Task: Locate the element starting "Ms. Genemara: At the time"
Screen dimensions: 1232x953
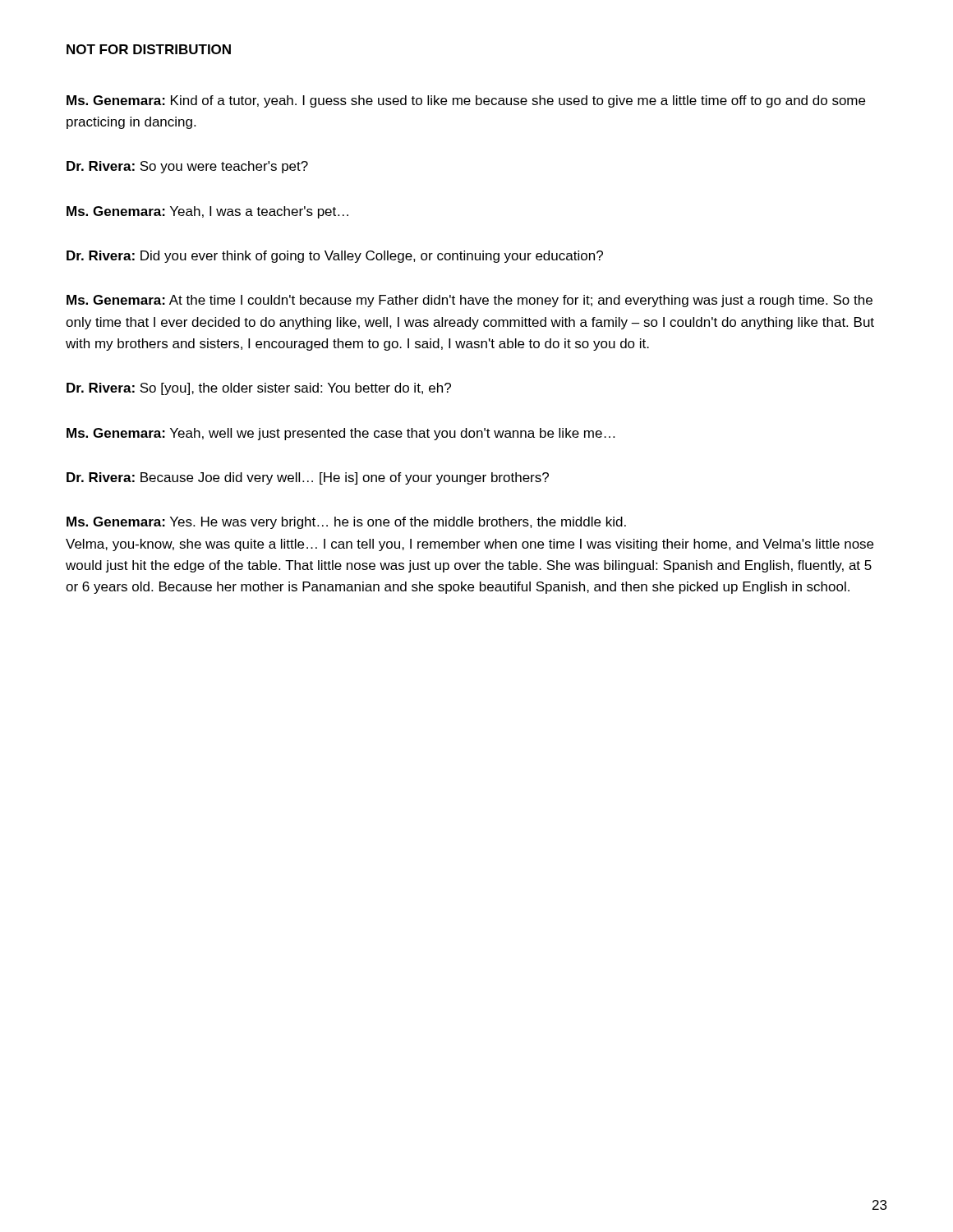Action: pyautogui.click(x=470, y=322)
